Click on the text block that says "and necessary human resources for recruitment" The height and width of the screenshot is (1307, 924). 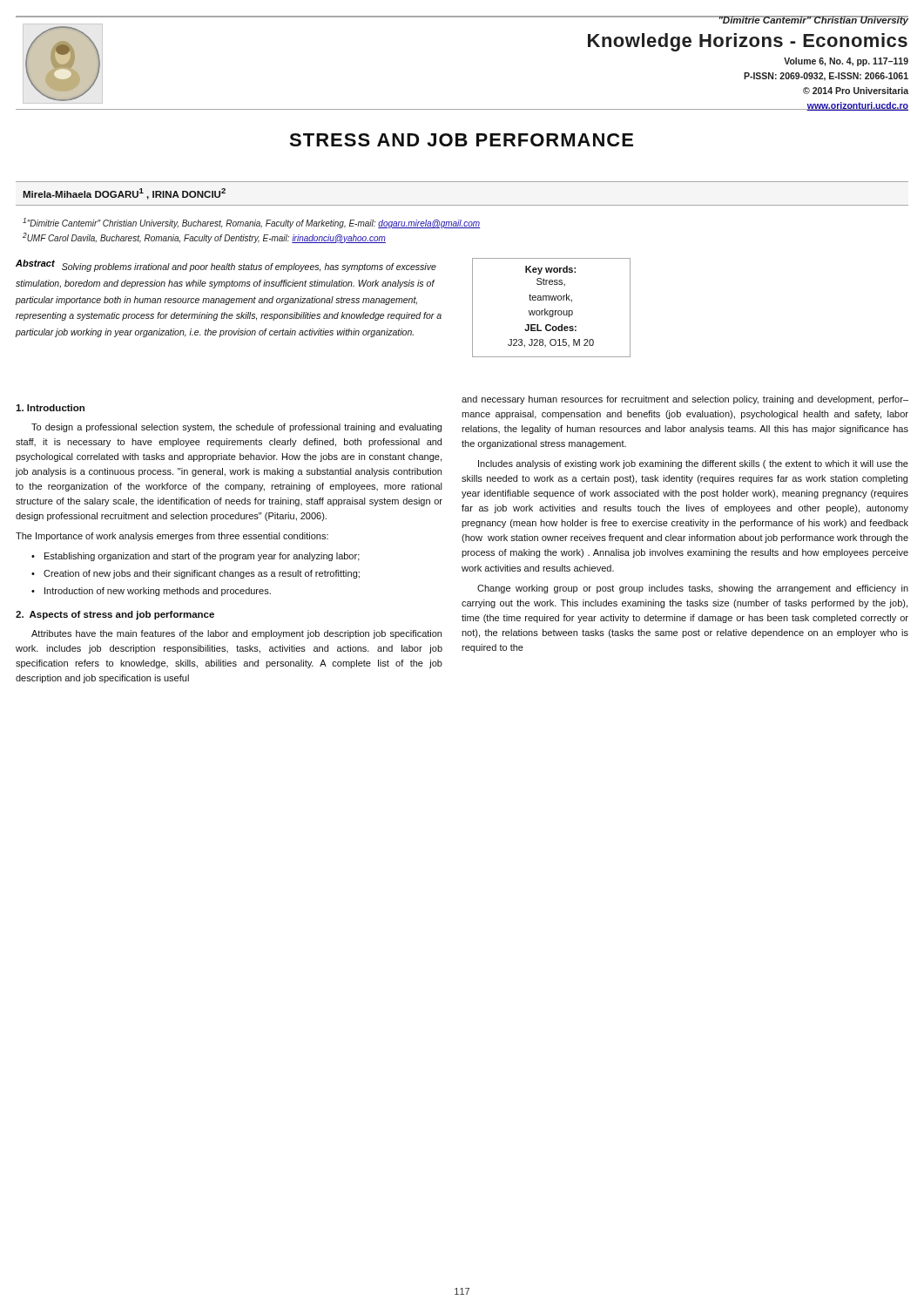click(685, 421)
